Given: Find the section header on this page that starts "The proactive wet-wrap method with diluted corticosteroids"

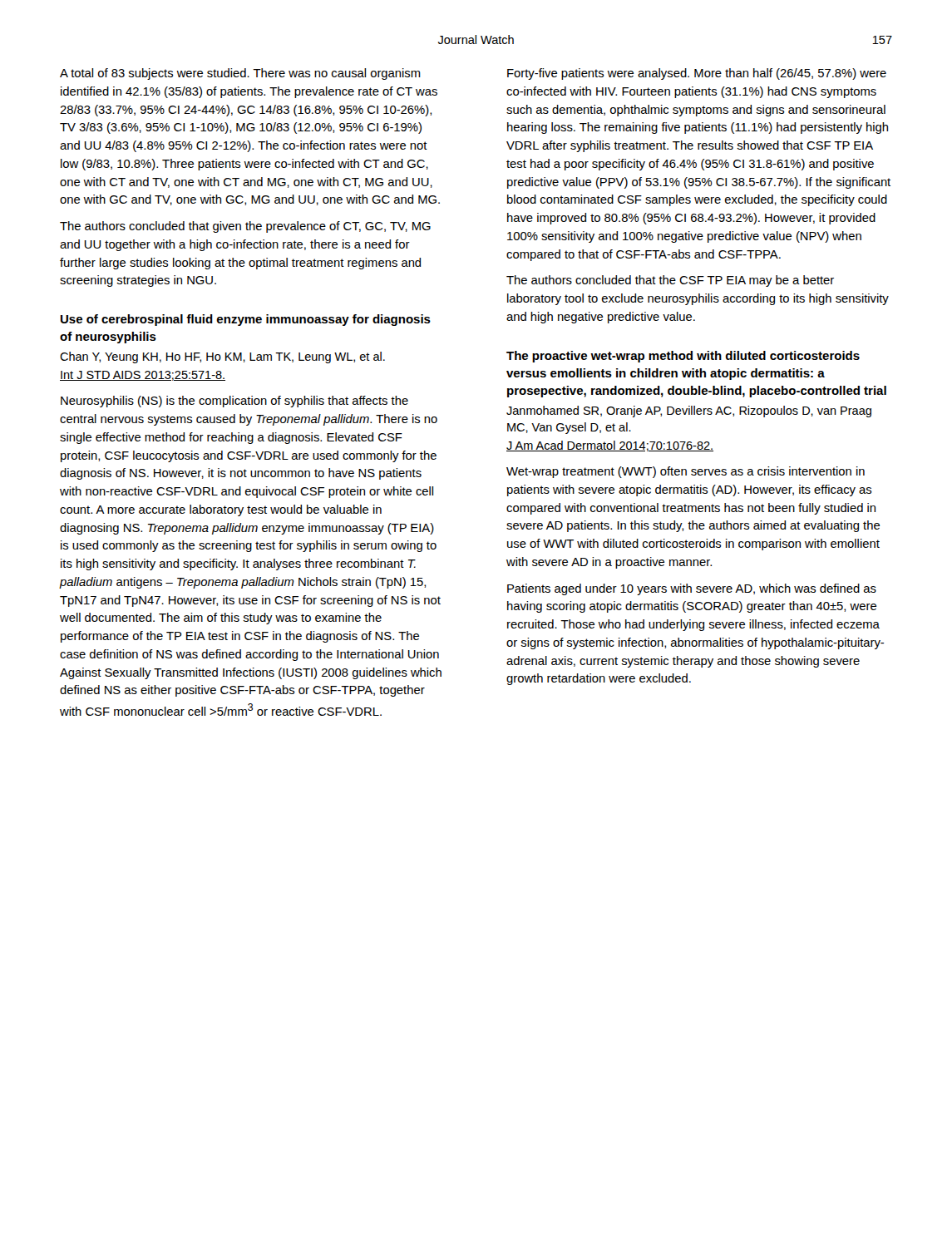Looking at the screenshot, I should 697,372.
